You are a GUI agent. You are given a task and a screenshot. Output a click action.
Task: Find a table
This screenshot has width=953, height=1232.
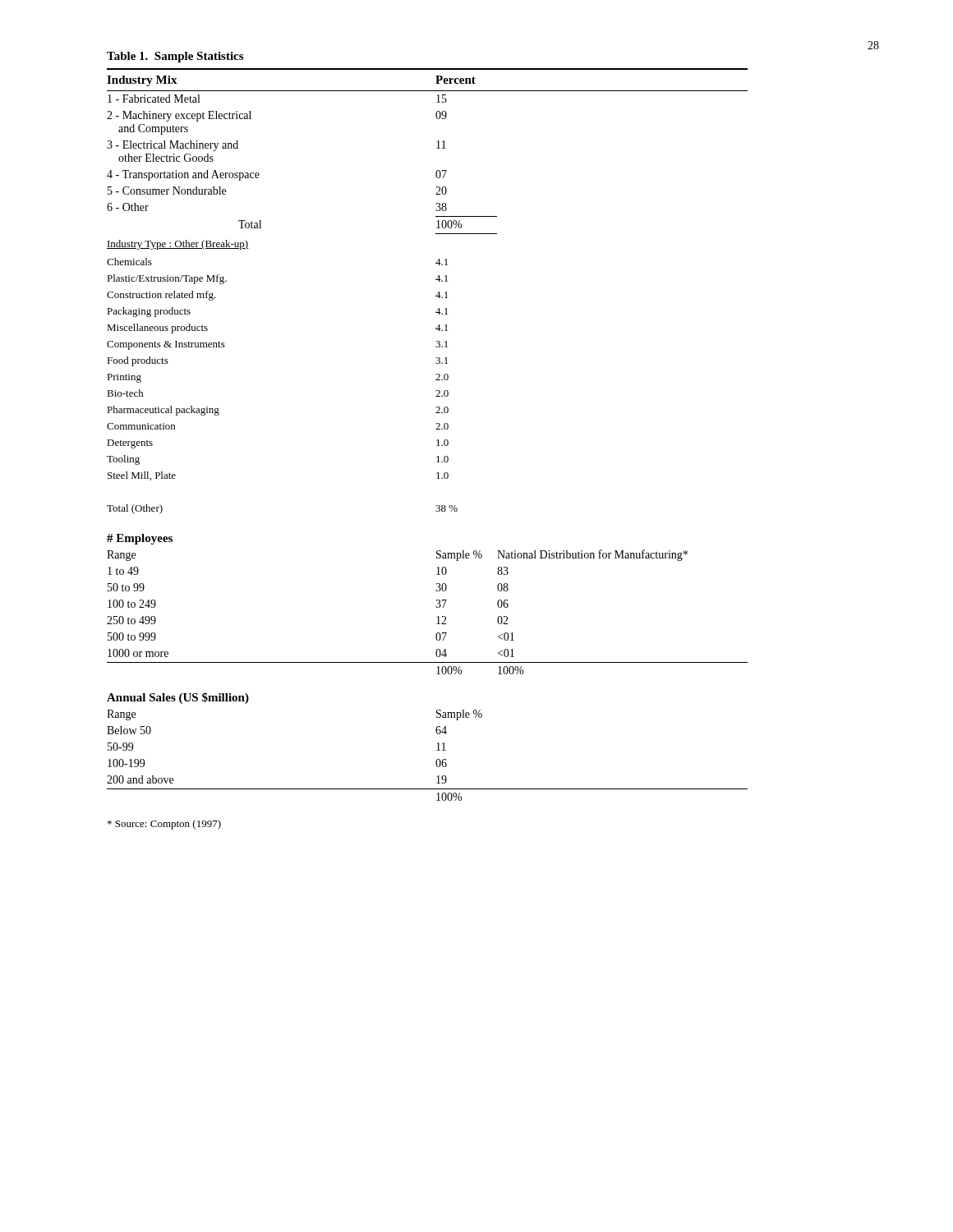pyautogui.click(x=427, y=437)
